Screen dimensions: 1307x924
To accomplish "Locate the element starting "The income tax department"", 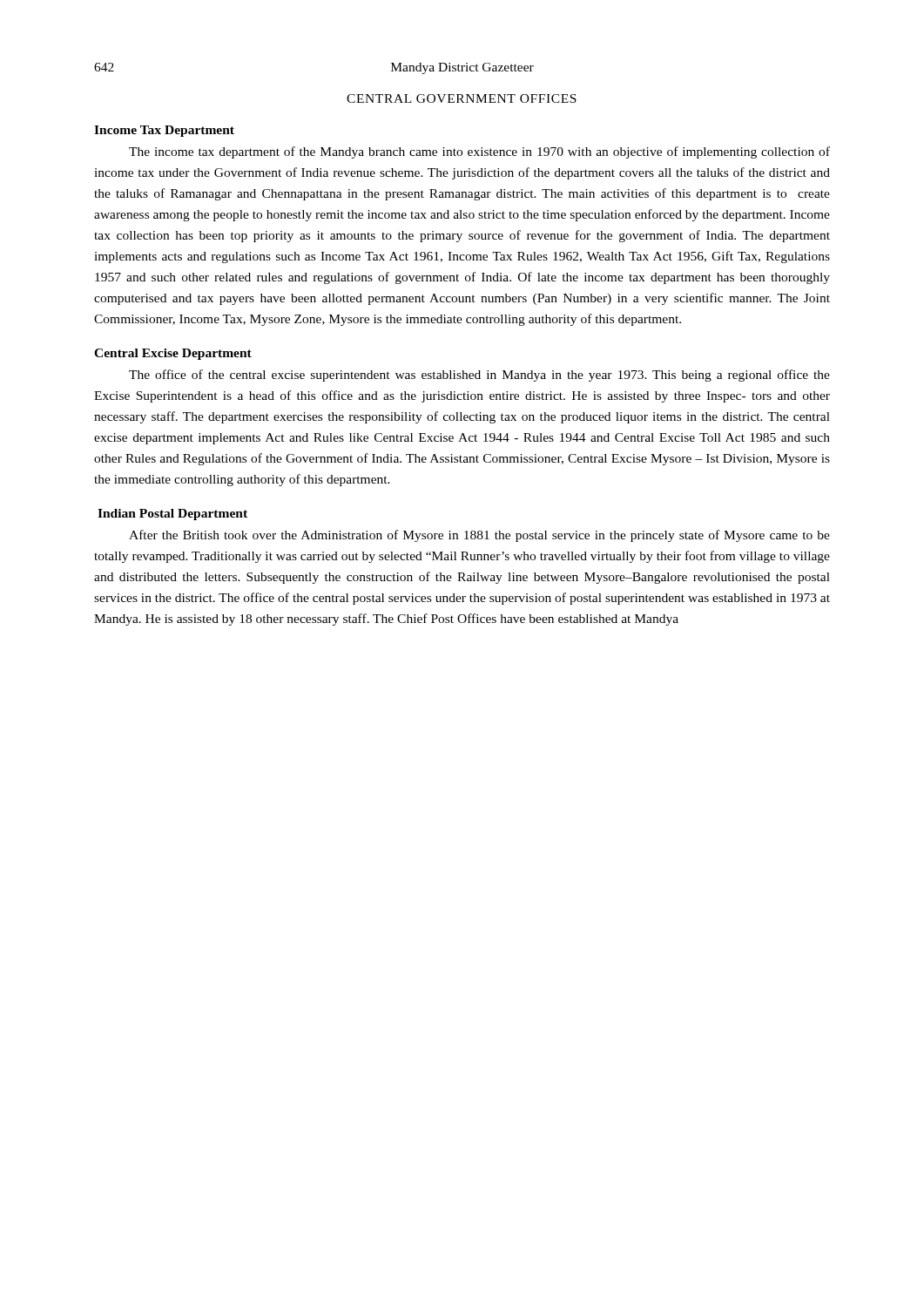I will click(x=462, y=235).
